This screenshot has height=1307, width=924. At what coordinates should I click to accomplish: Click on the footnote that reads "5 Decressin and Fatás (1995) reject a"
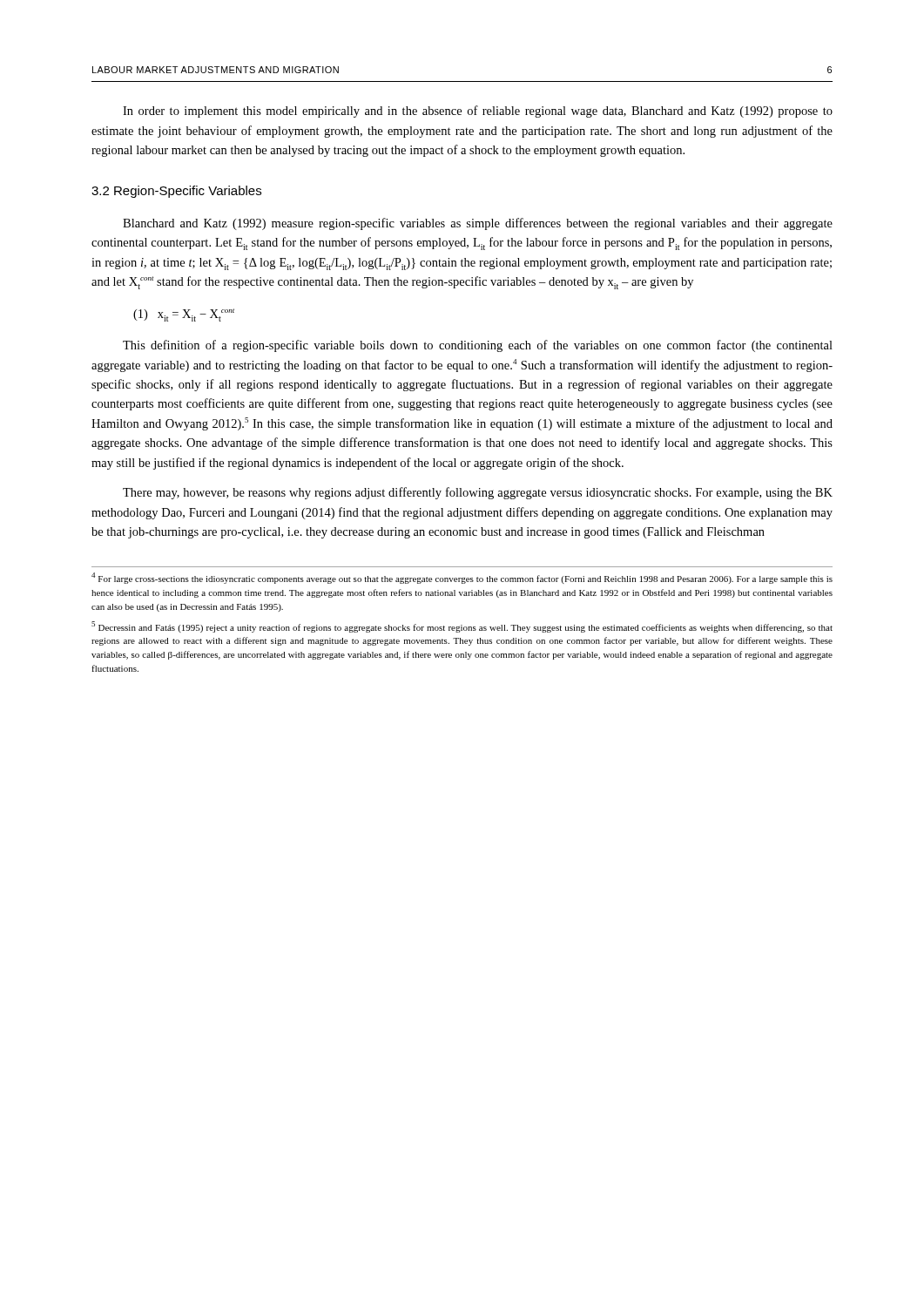point(462,647)
